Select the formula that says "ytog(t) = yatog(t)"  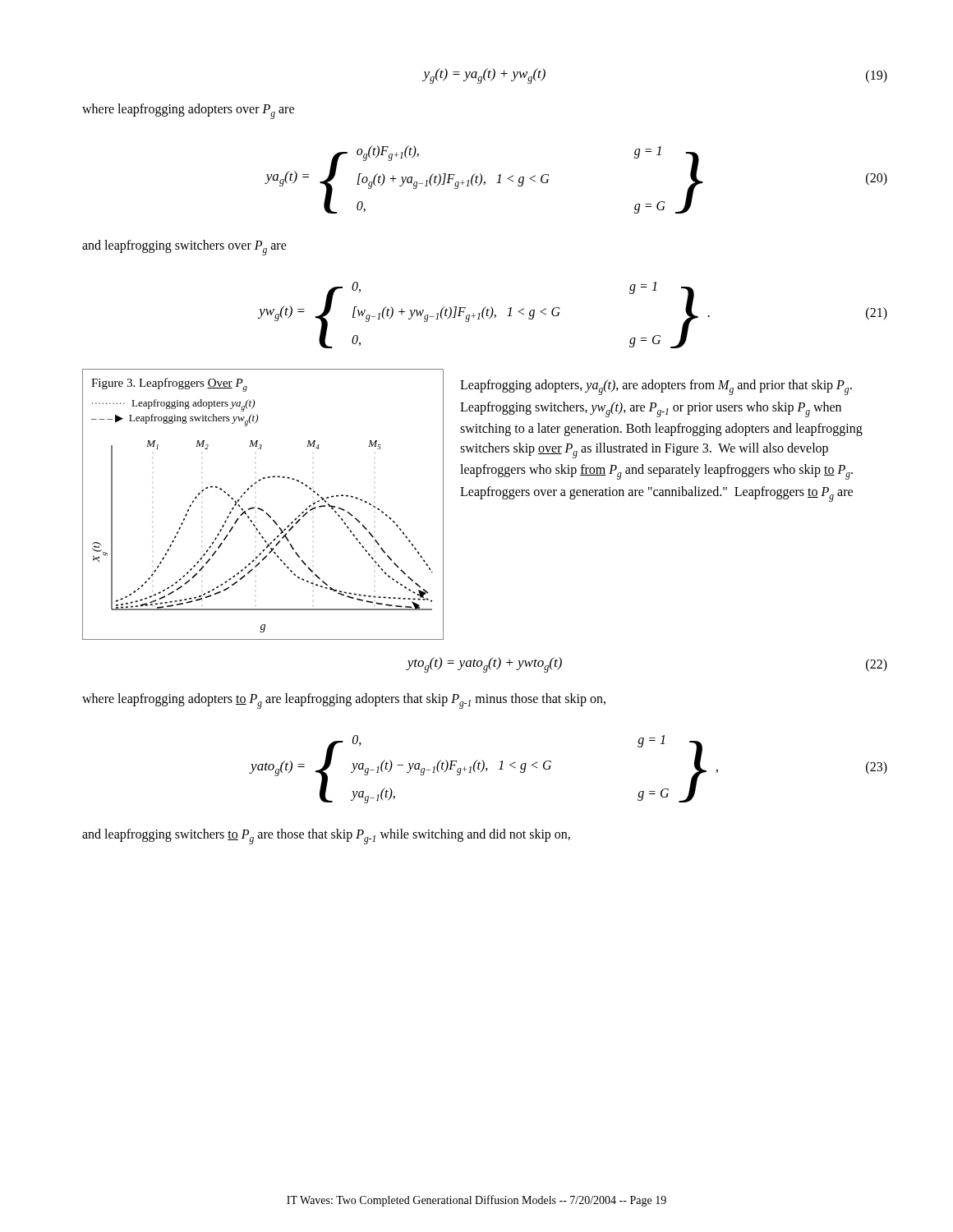coord(485,664)
